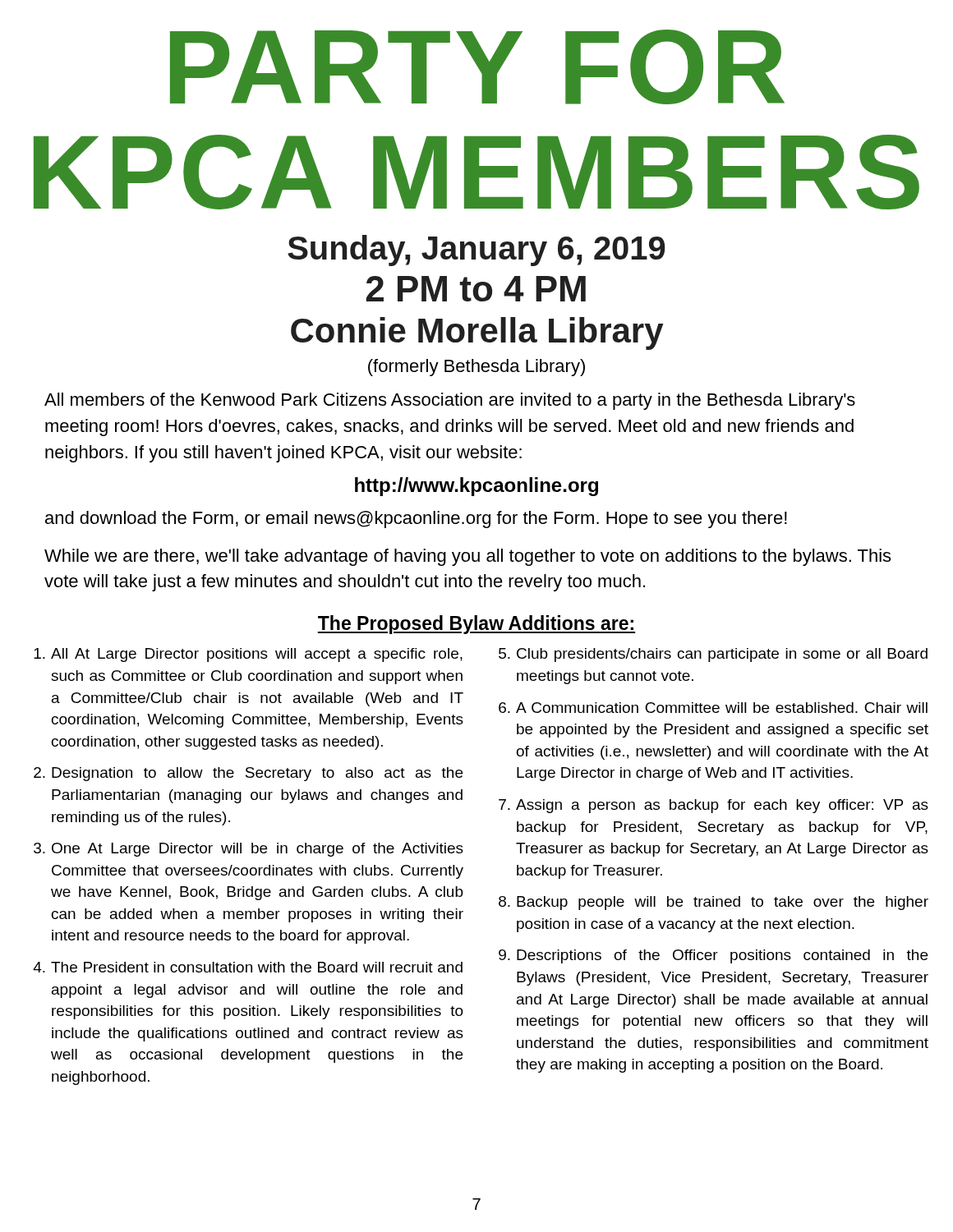Locate the element starting "Connie Morella Library"
This screenshot has width=953, height=1232.
476,331
